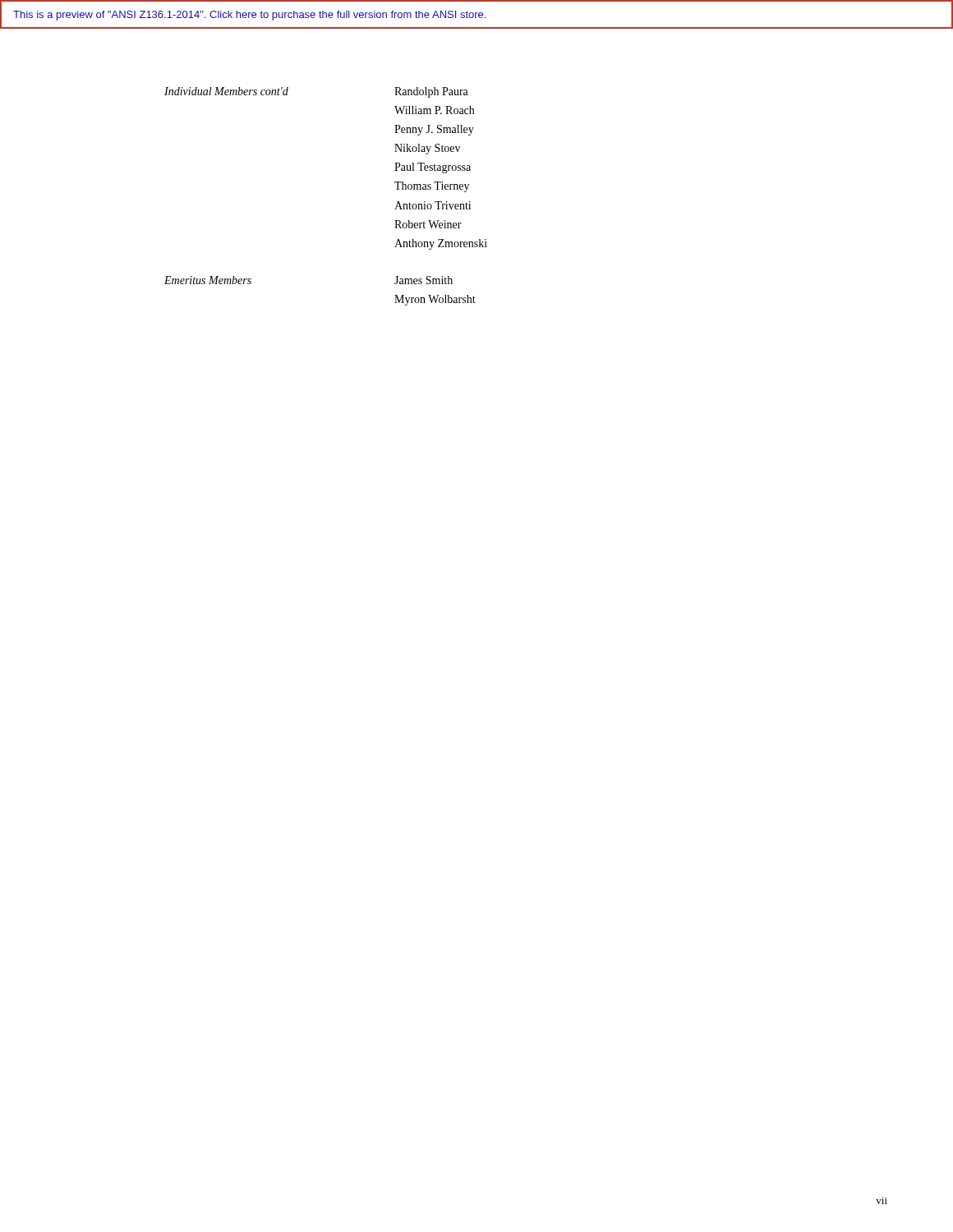Image resolution: width=953 pixels, height=1232 pixels.
Task: Click on the list item containing "Nikolay Stoev"
Action: pos(427,148)
